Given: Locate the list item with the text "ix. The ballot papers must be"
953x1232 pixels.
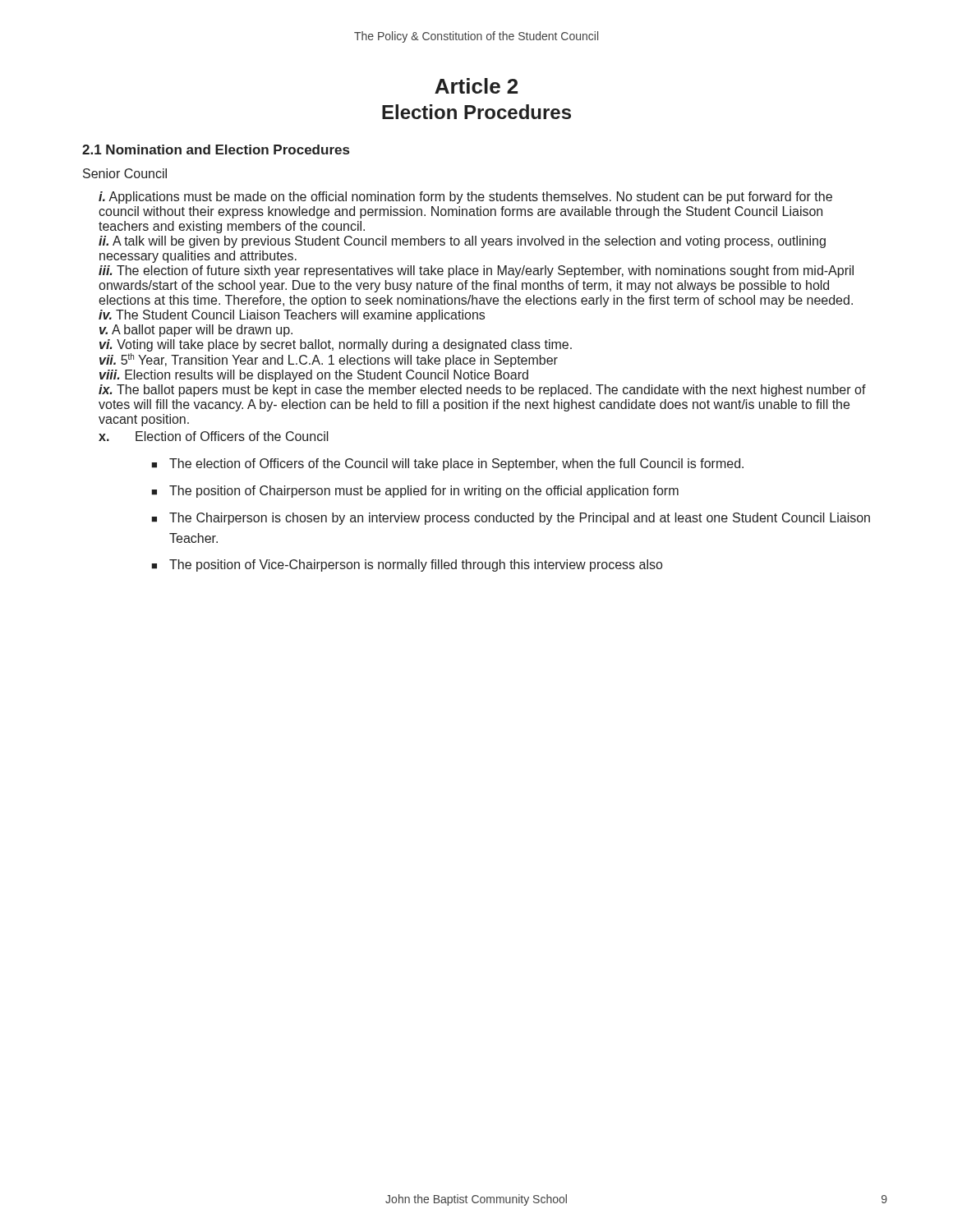Looking at the screenshot, I should pyautogui.click(x=485, y=405).
